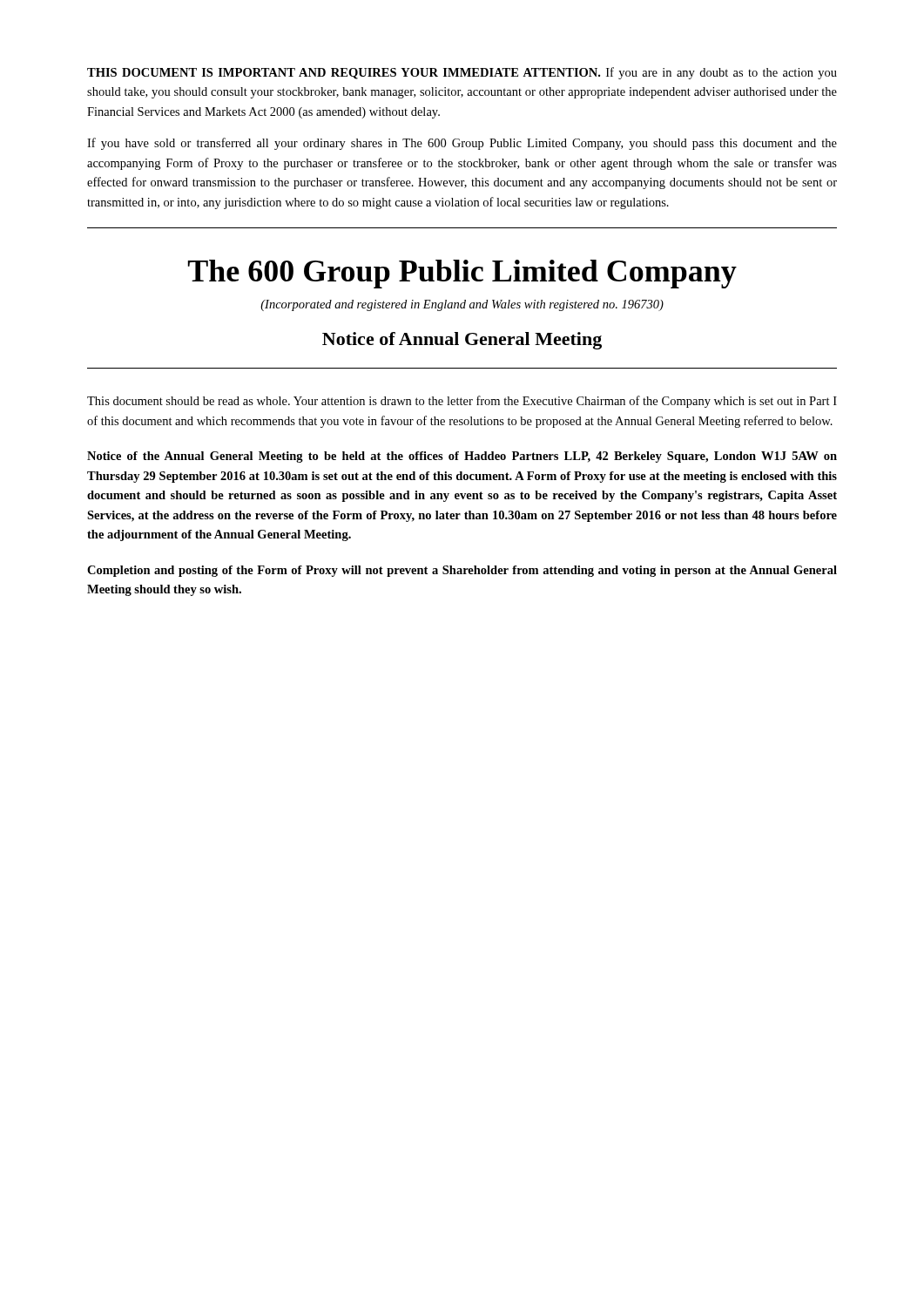
Task: Click on the section header with the text "Notice of Annual General Meeting"
Action: point(462,339)
